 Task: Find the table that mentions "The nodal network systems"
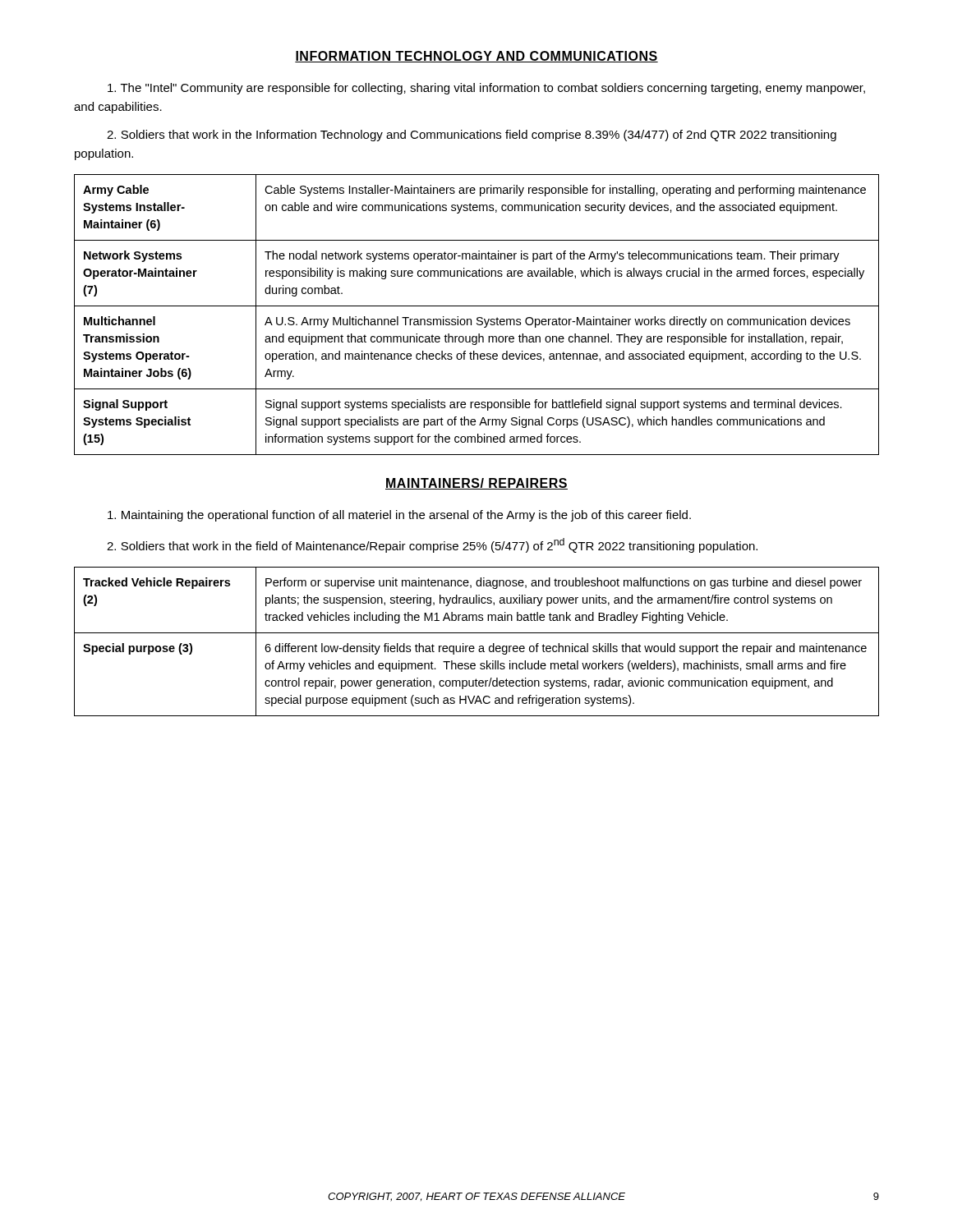tap(476, 315)
